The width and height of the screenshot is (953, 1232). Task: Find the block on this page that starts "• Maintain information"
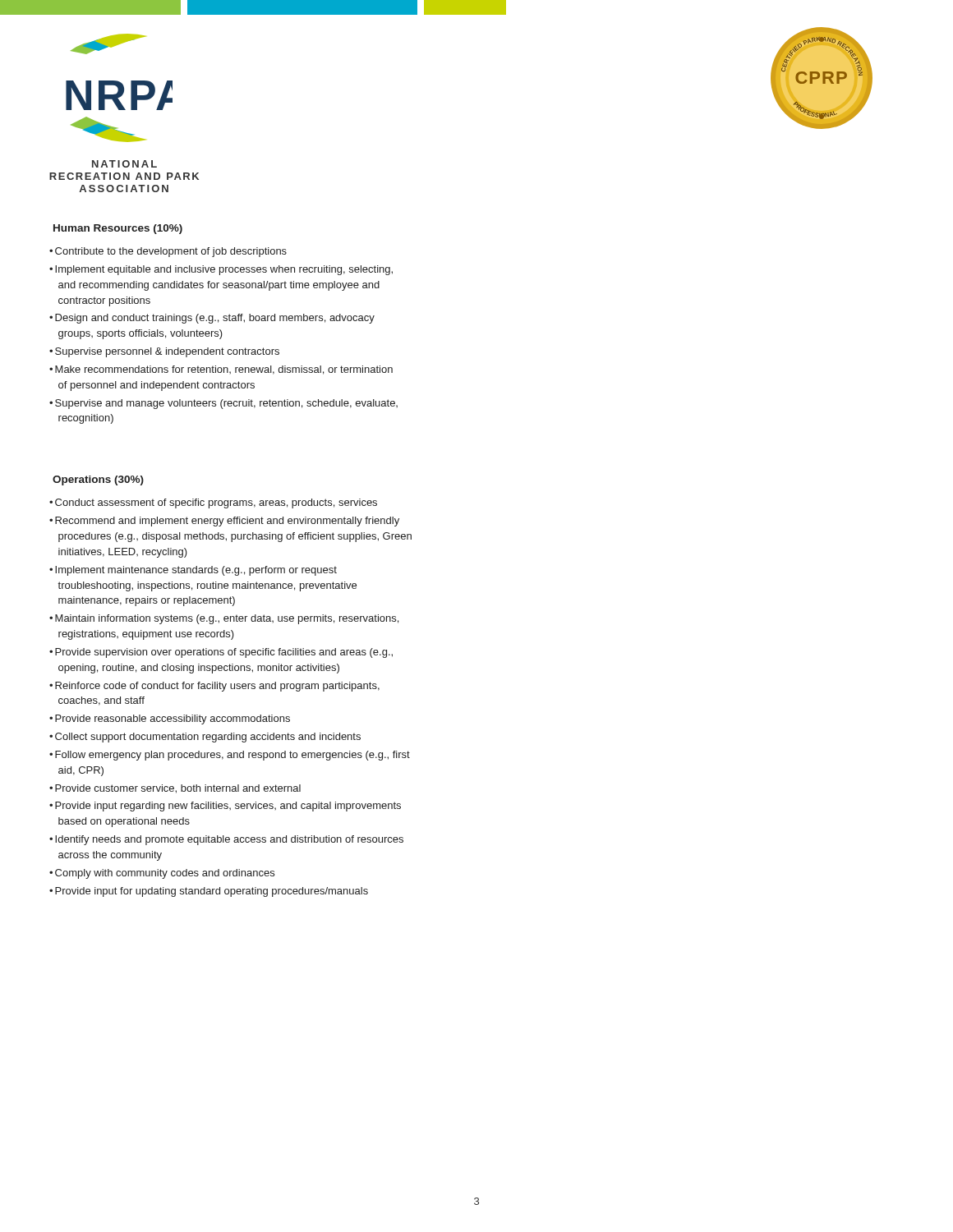point(224,627)
